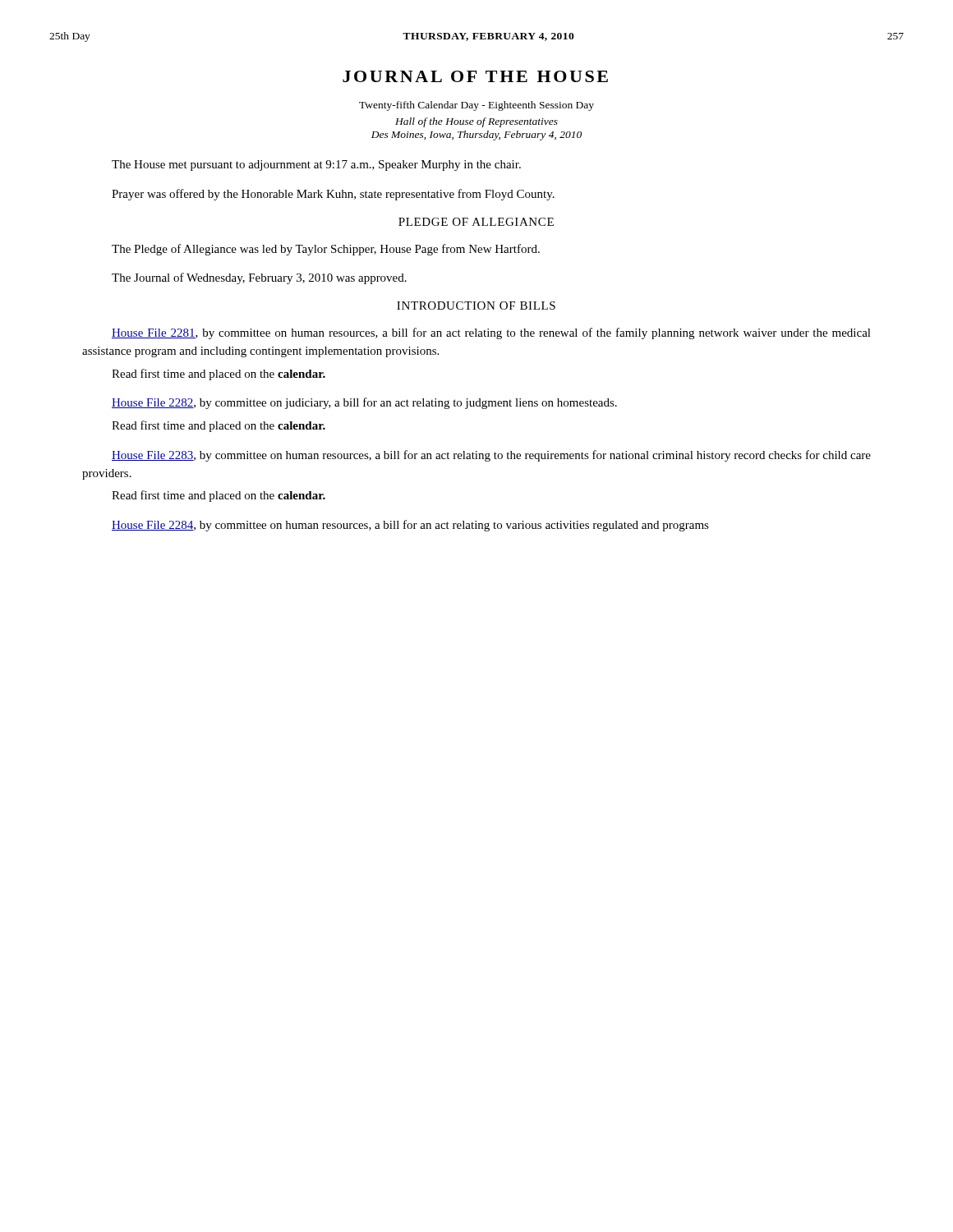Navigate to the text block starting "INTRODUCTION OF BILLS"
The width and height of the screenshot is (953, 1232).
tap(476, 306)
